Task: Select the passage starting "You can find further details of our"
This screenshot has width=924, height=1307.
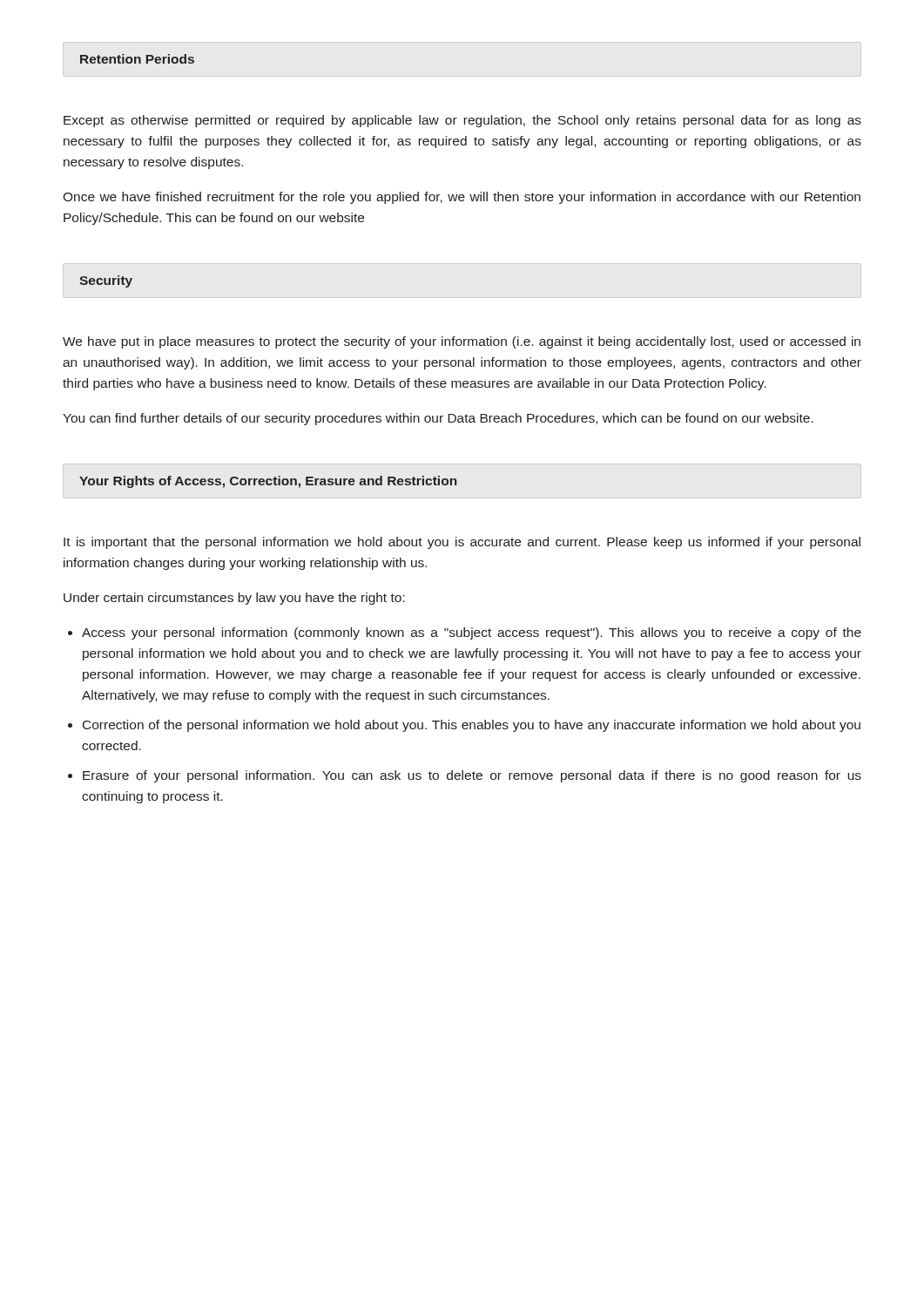Action: [x=438, y=418]
